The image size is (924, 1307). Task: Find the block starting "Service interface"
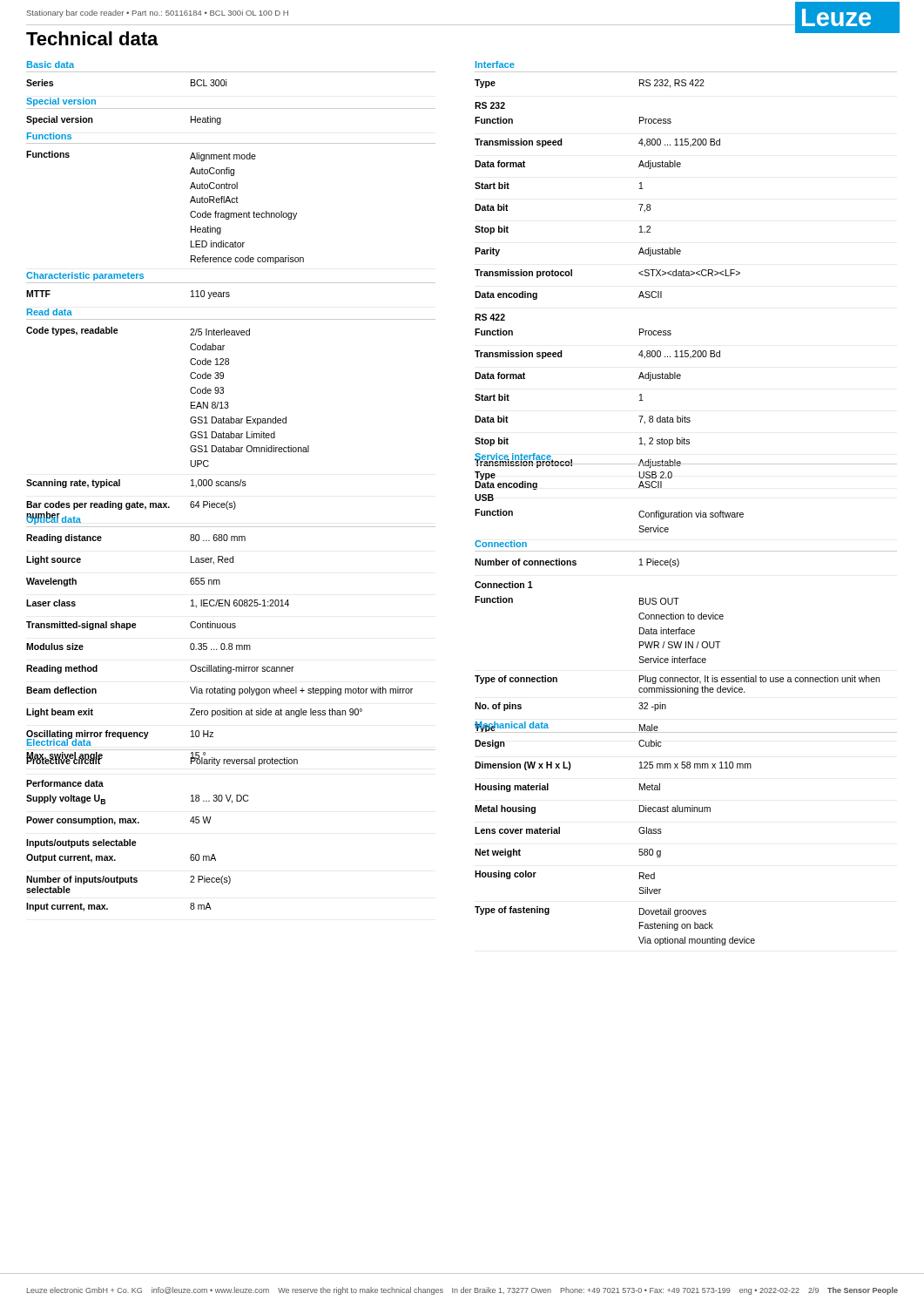[686, 458]
